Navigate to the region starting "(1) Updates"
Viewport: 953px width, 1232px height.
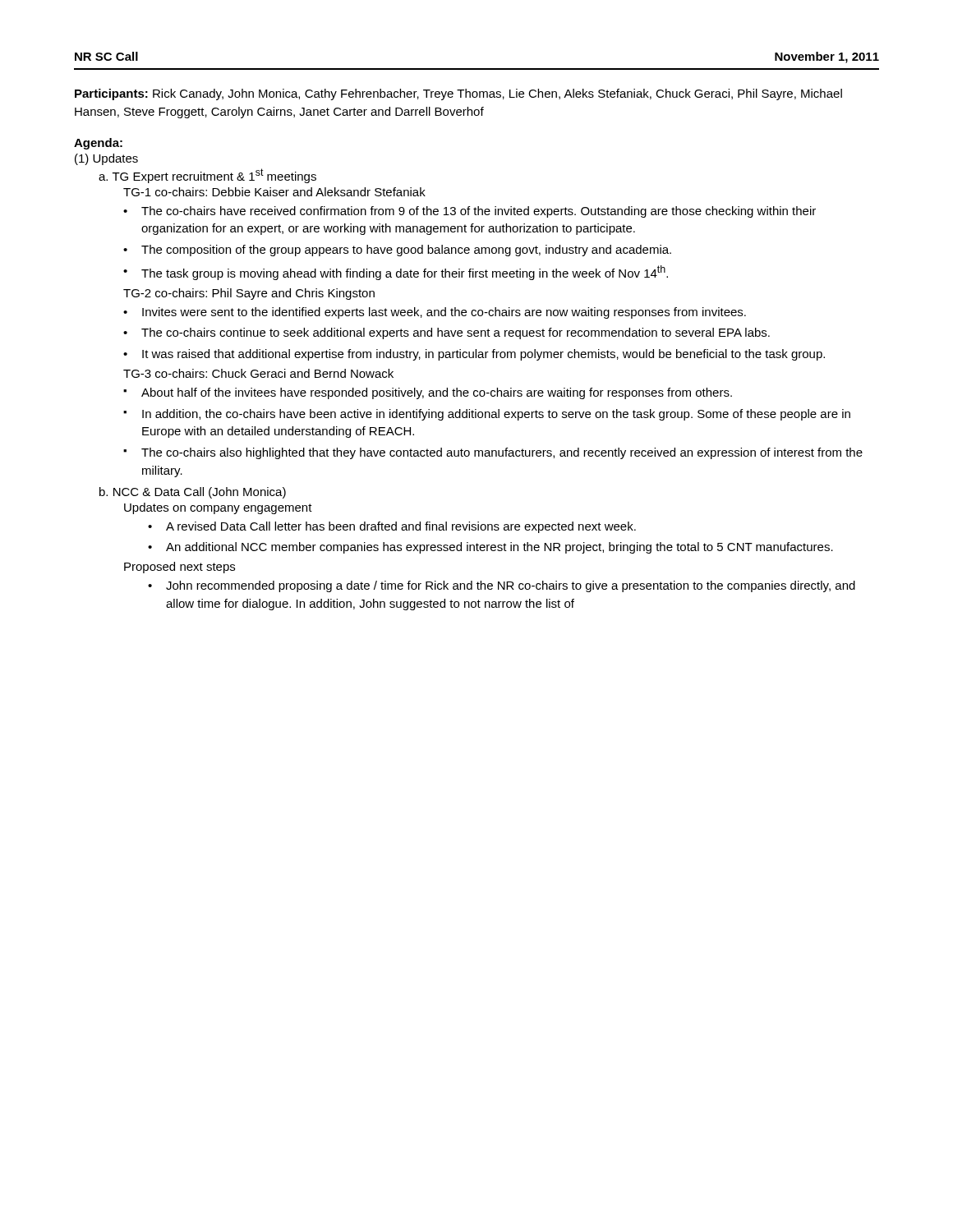click(106, 158)
